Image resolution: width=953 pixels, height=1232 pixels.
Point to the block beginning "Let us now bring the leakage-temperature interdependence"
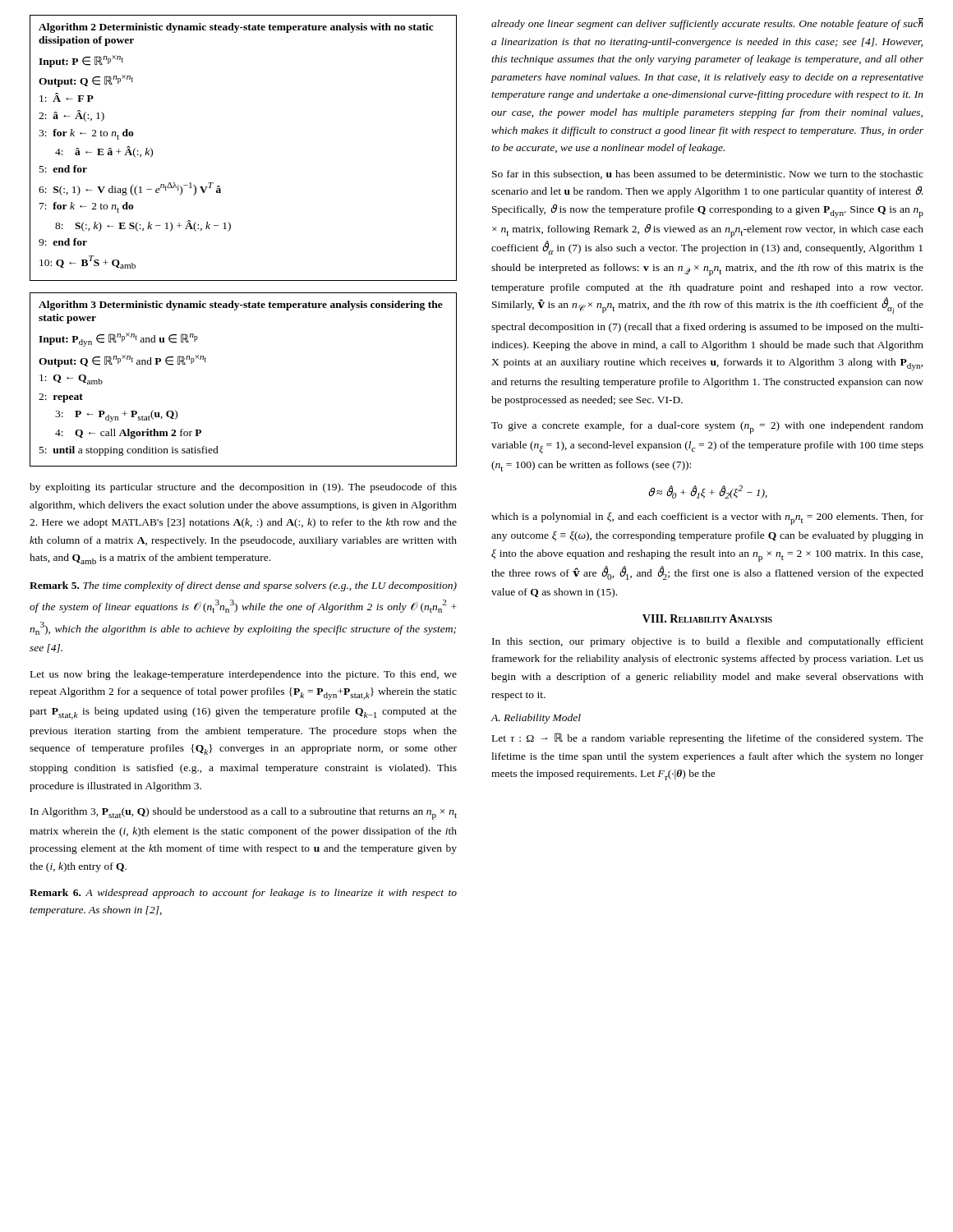243,729
